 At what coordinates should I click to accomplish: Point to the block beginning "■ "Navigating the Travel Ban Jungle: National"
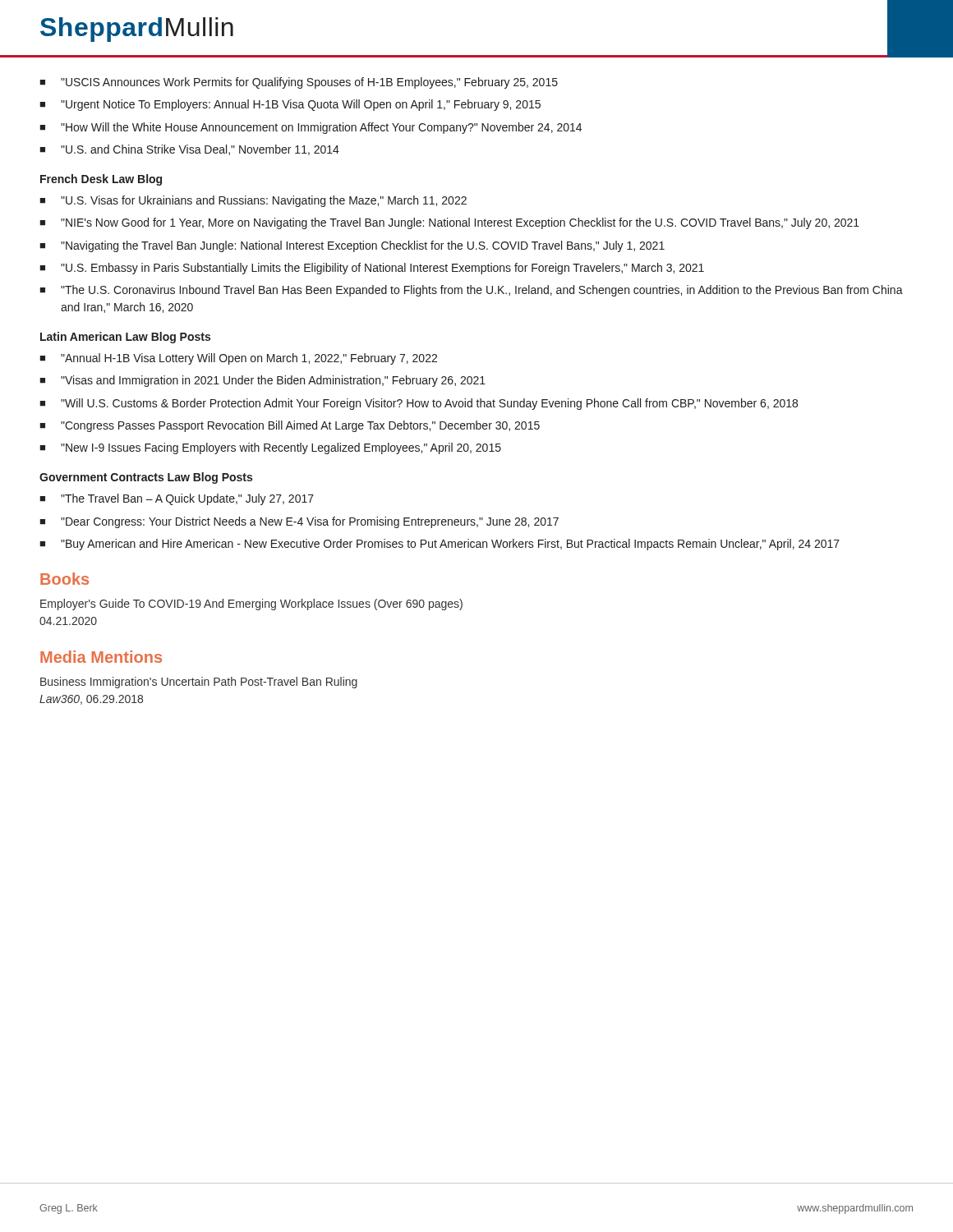(476, 246)
